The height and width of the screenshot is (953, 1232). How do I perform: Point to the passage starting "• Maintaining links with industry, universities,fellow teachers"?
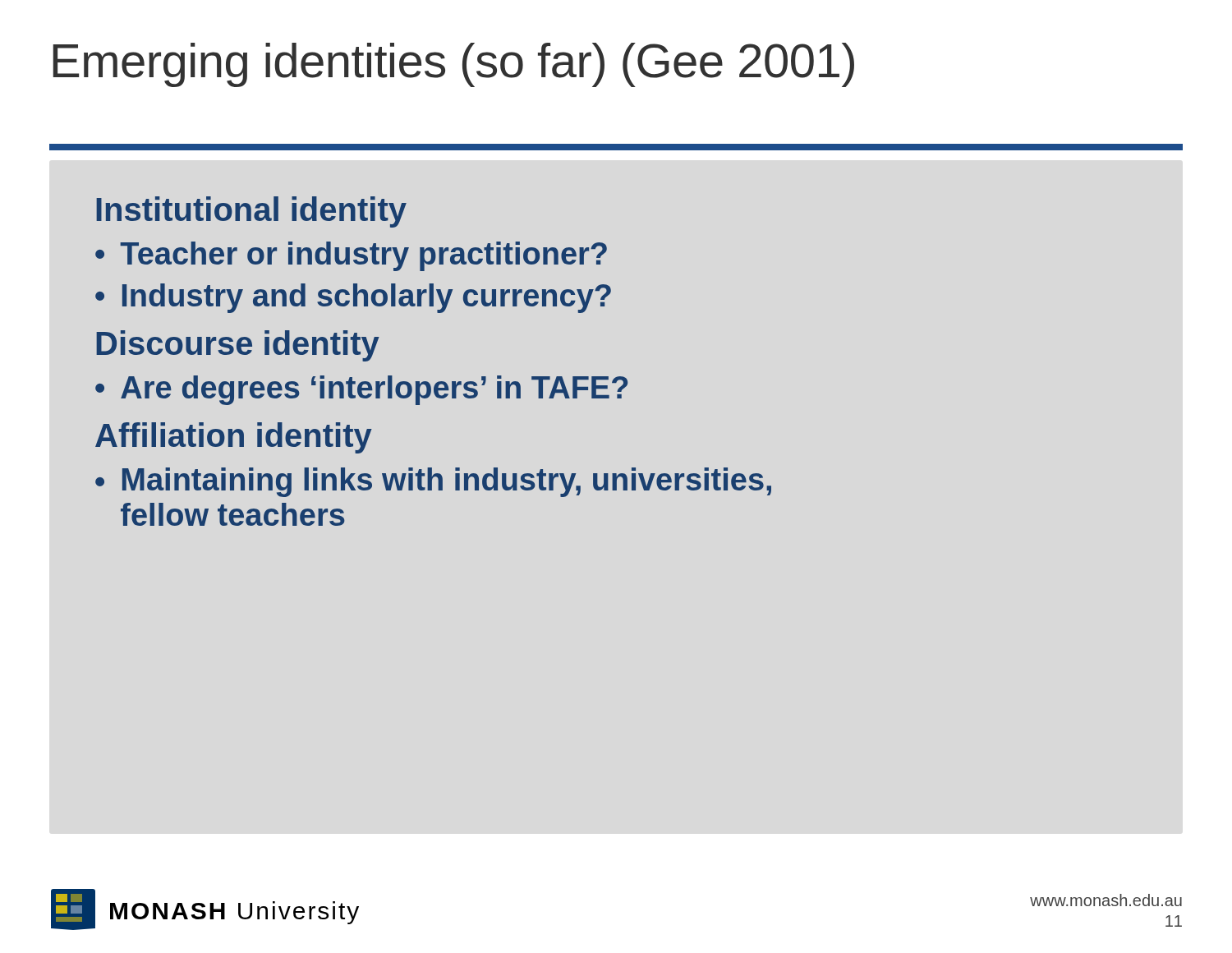click(x=434, y=498)
